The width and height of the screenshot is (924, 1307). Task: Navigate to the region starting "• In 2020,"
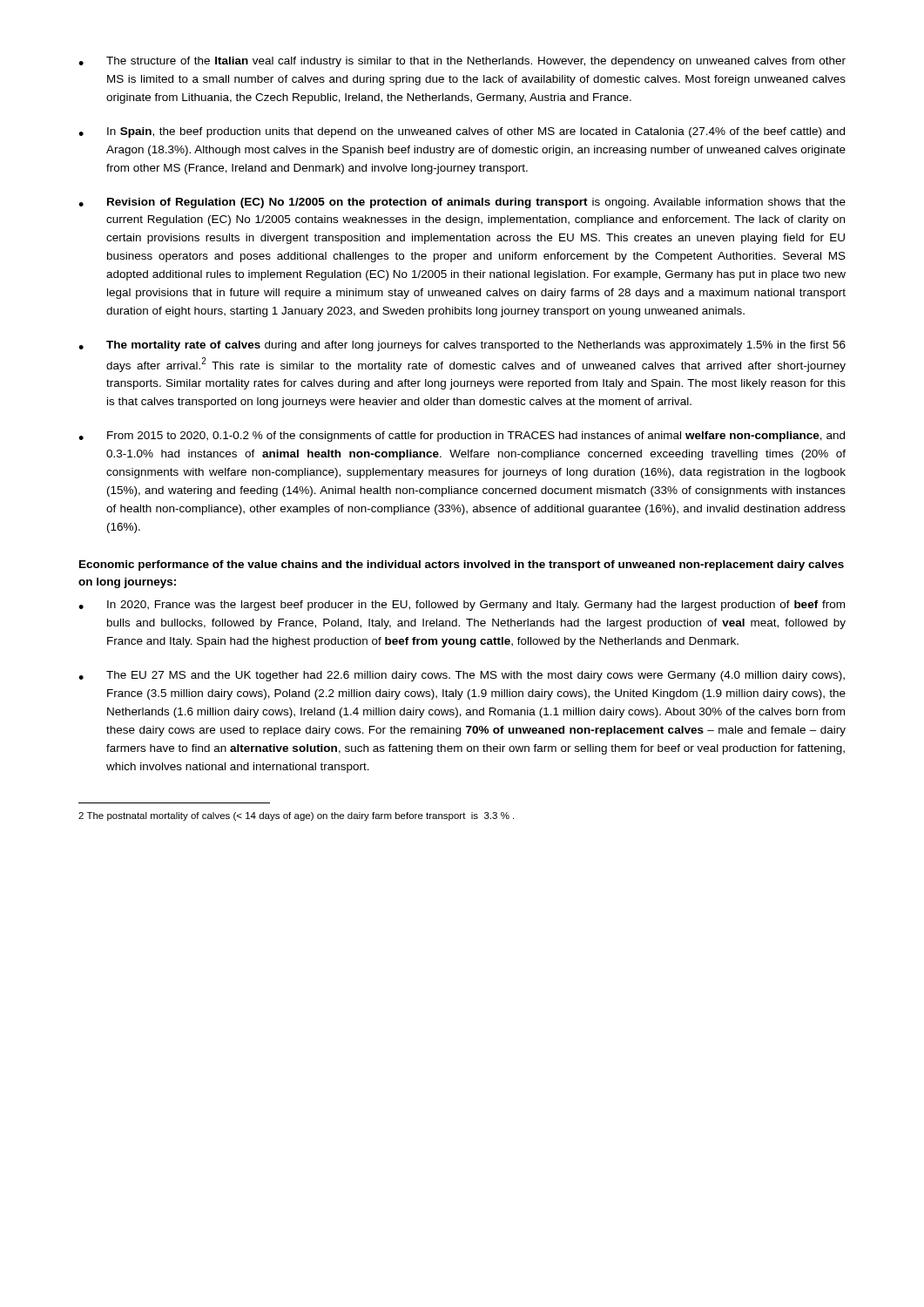462,624
